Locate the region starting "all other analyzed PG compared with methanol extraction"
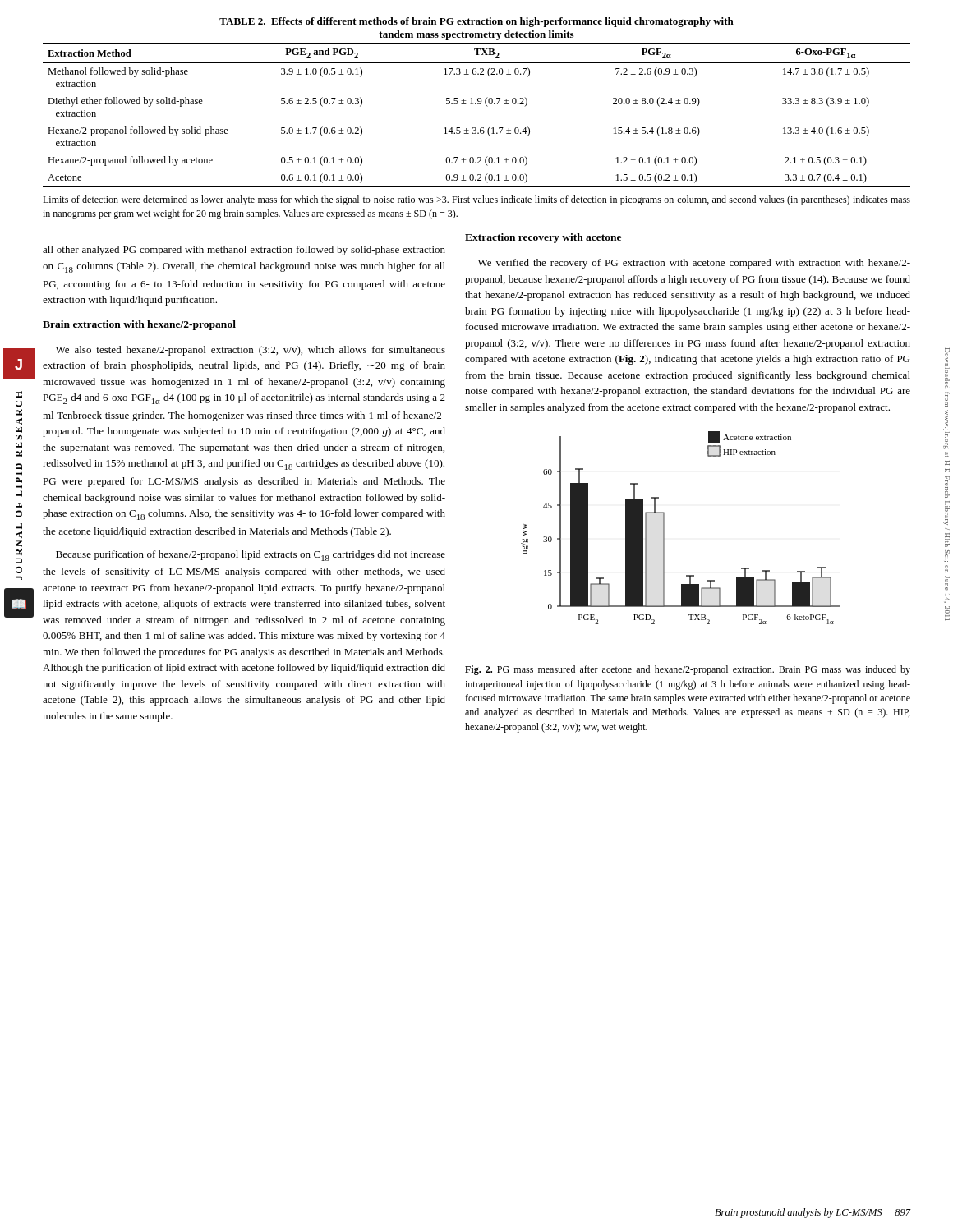Image resolution: width=953 pixels, height=1232 pixels. click(244, 274)
